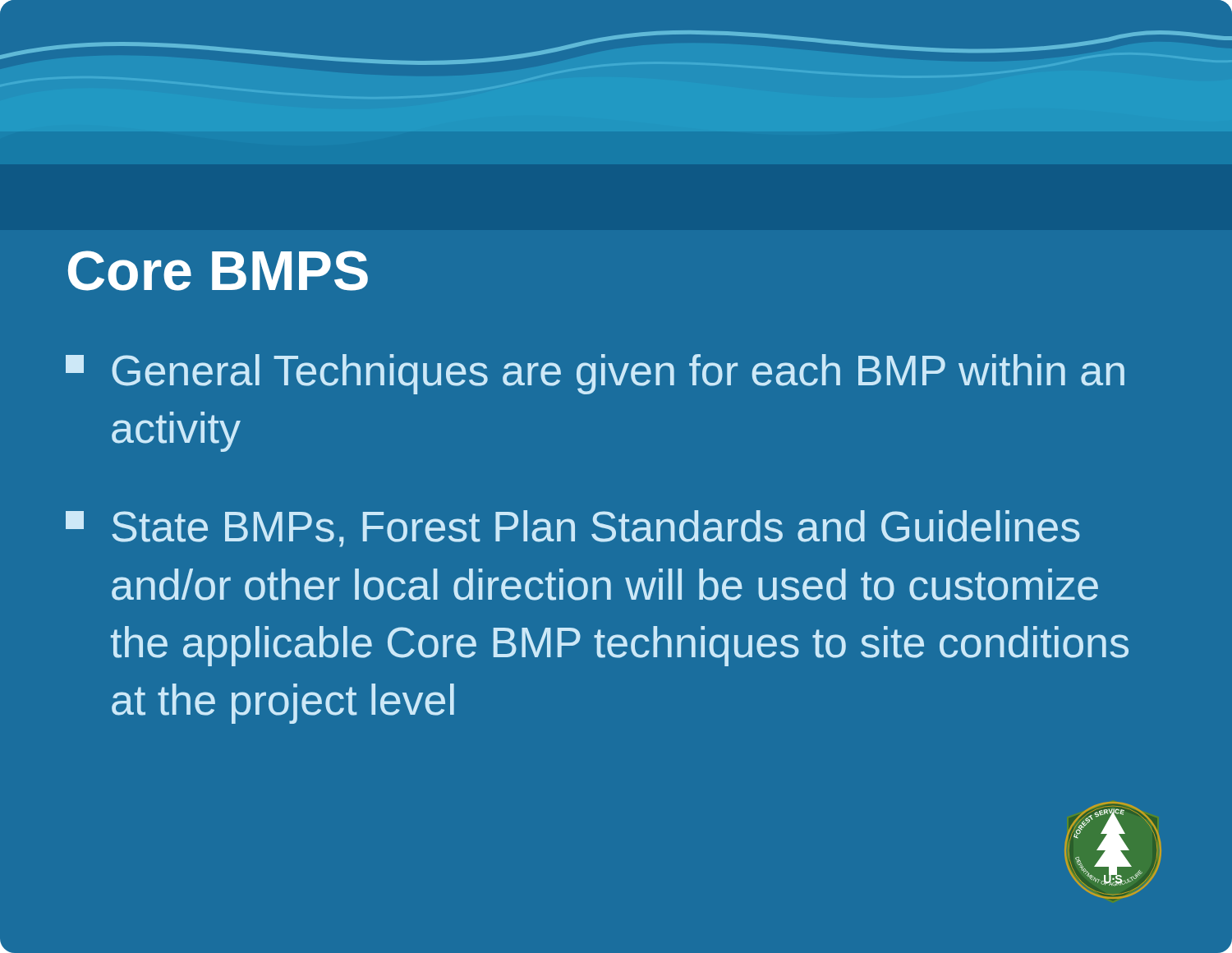1232x953 pixels.
Task: Click on the list item that reads "State BMPs, Forest Plan Standards and Guidelines and/or"
Action: [616, 613]
